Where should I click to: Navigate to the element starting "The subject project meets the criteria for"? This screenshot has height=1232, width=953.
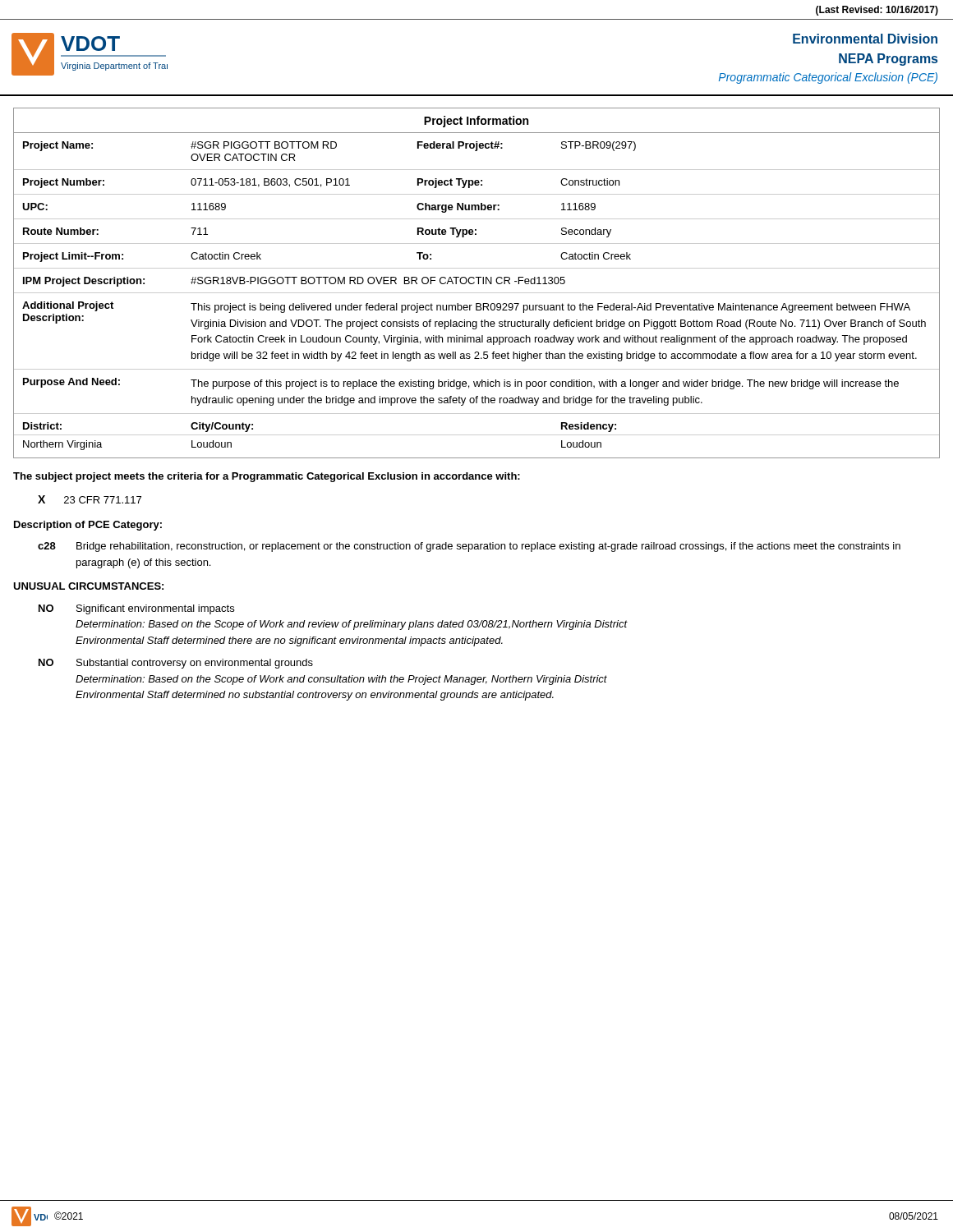tap(267, 476)
